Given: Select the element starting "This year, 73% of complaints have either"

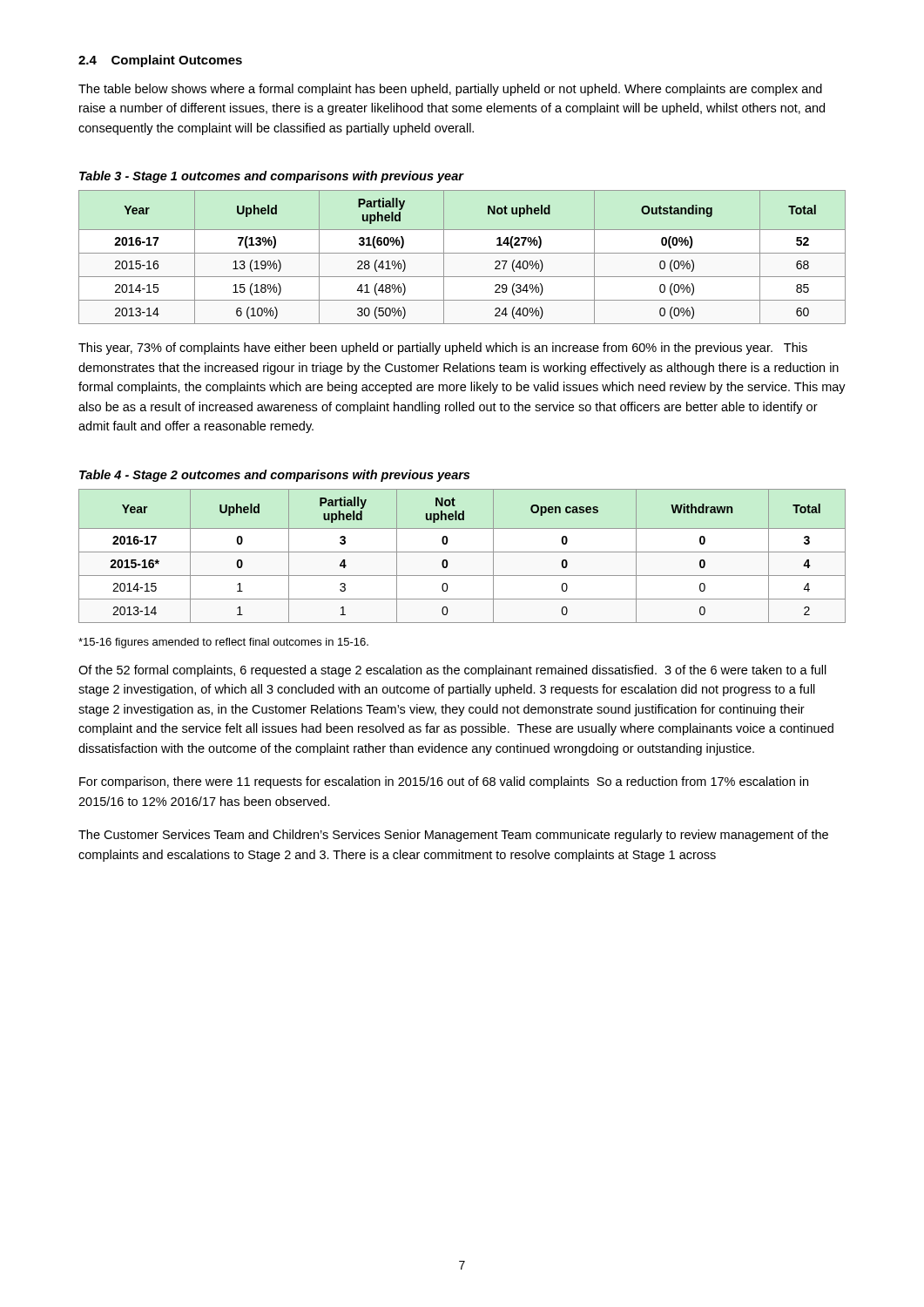Looking at the screenshot, I should pos(462,387).
